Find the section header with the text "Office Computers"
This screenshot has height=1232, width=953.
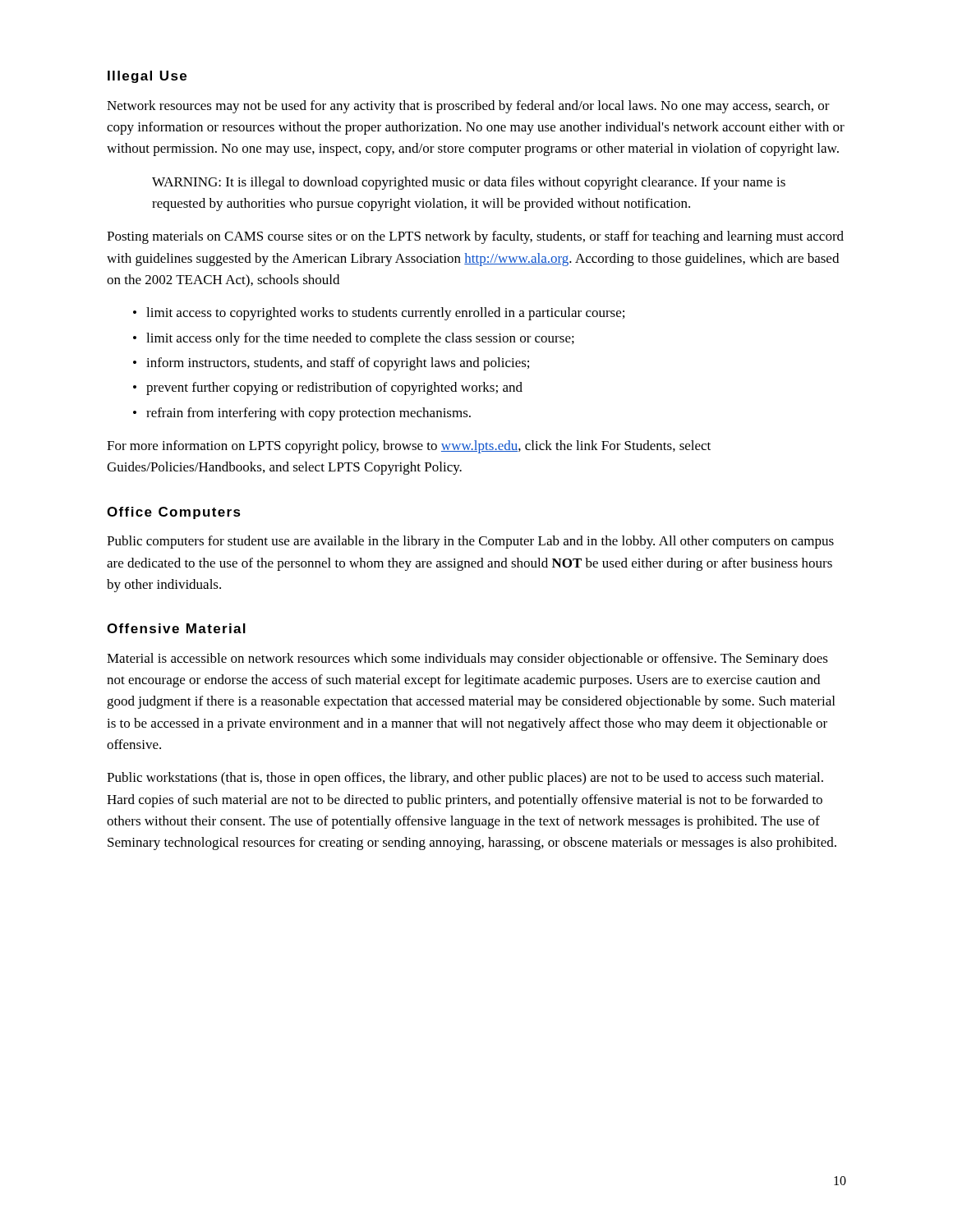[x=174, y=512]
